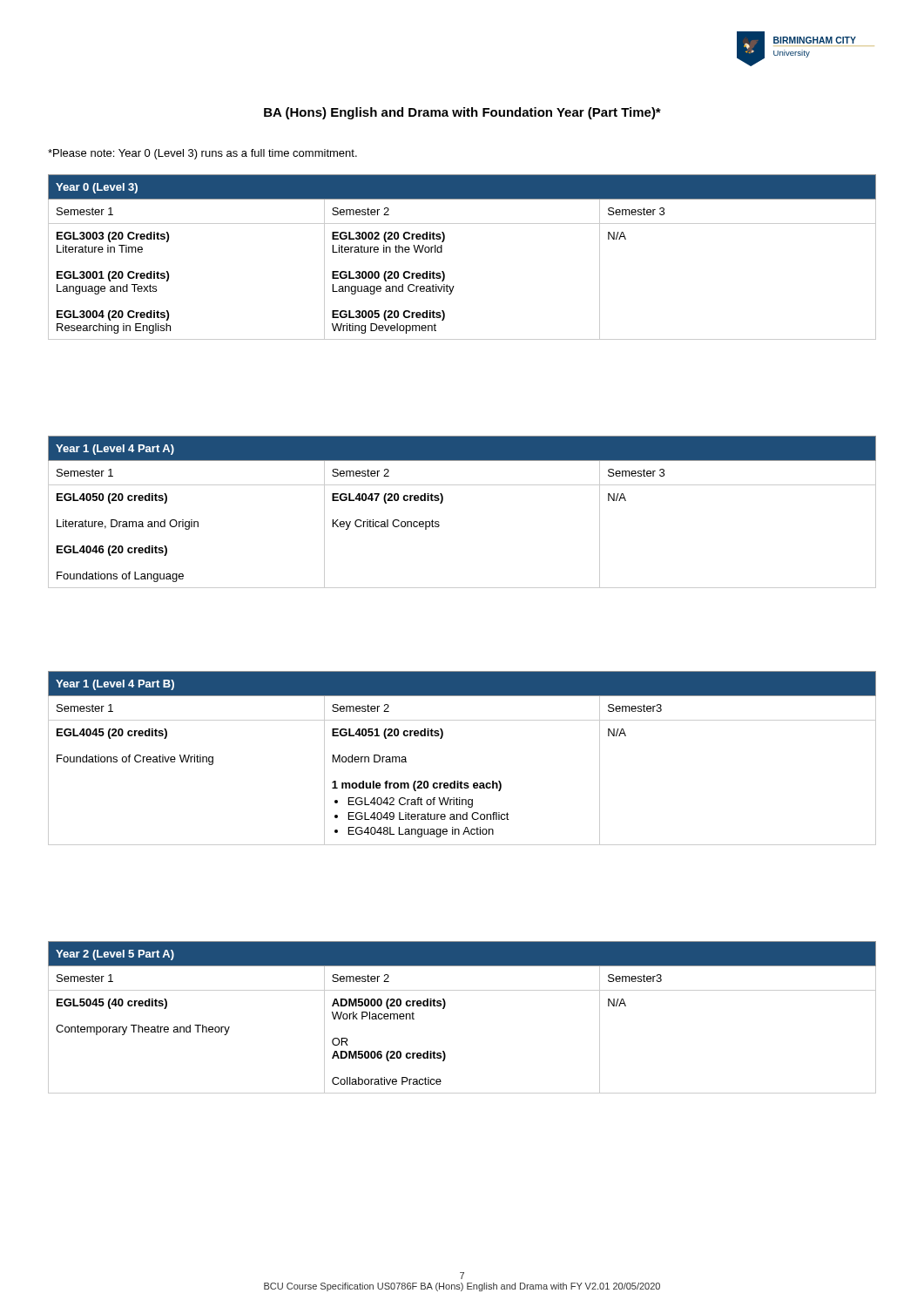Select the text block that says "Please note: Year"
Image resolution: width=924 pixels, height=1307 pixels.
(203, 153)
